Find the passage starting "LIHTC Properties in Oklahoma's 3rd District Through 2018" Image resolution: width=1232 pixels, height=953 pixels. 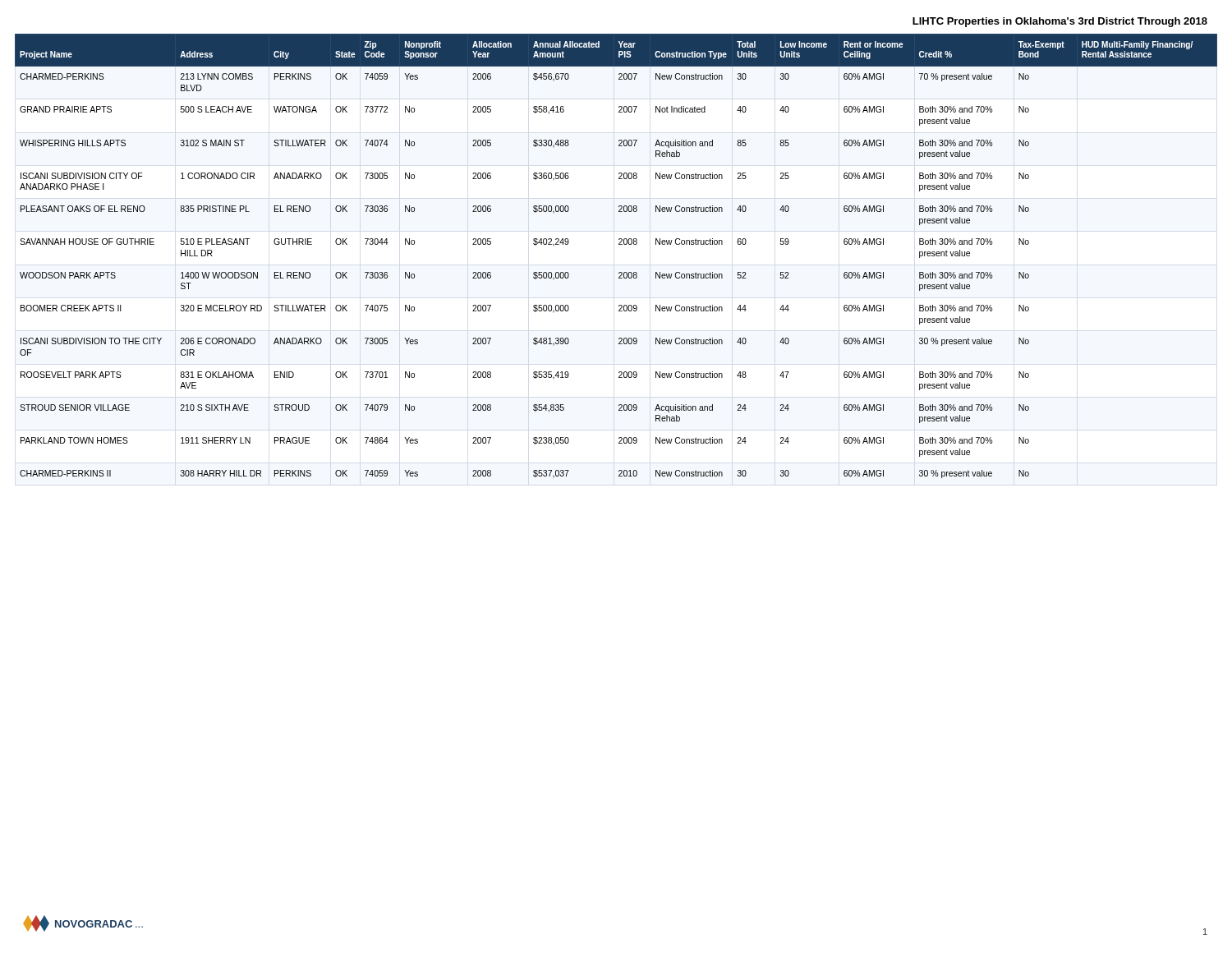[x=1060, y=21]
